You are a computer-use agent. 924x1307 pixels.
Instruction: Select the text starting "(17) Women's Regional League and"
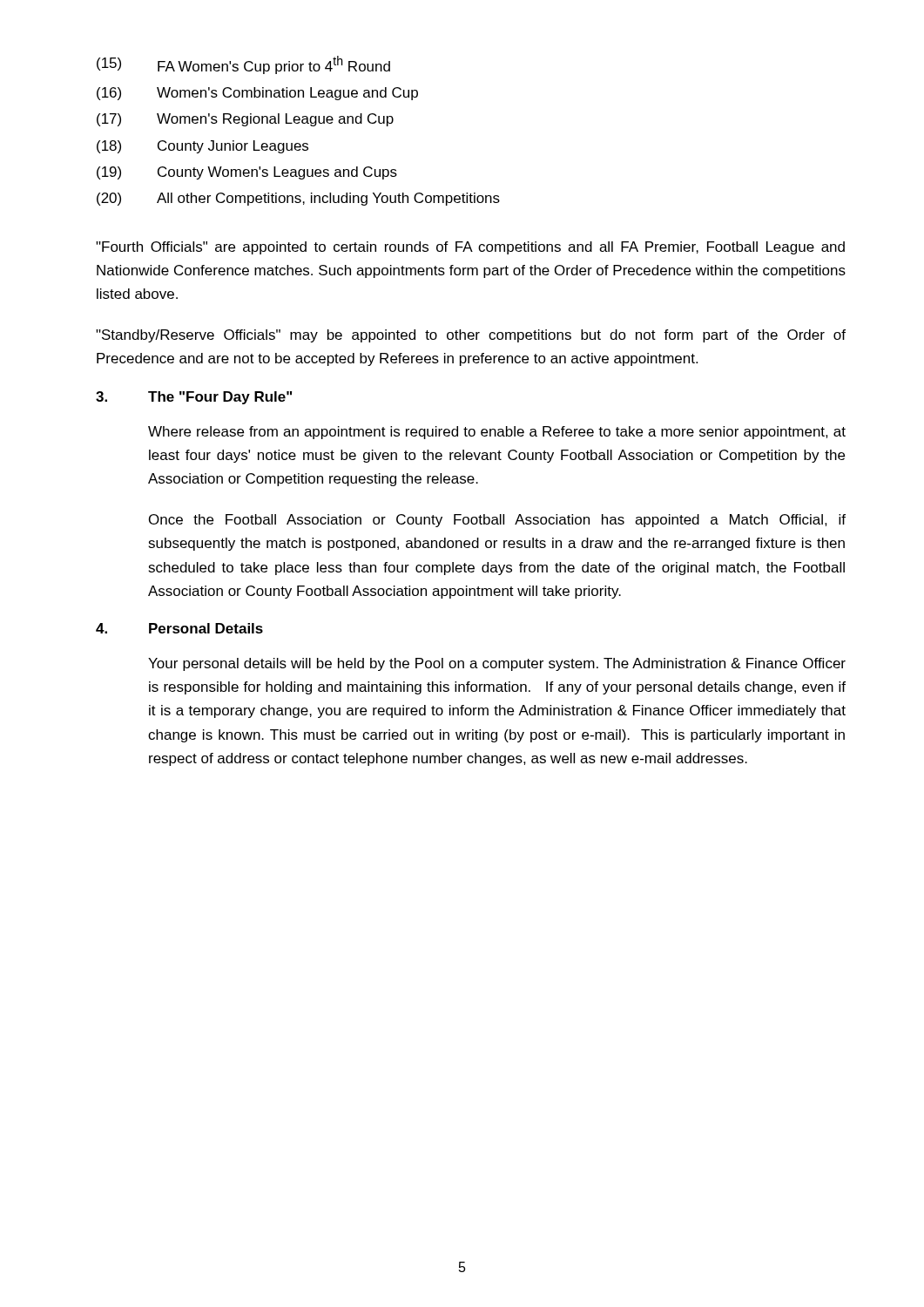point(245,120)
